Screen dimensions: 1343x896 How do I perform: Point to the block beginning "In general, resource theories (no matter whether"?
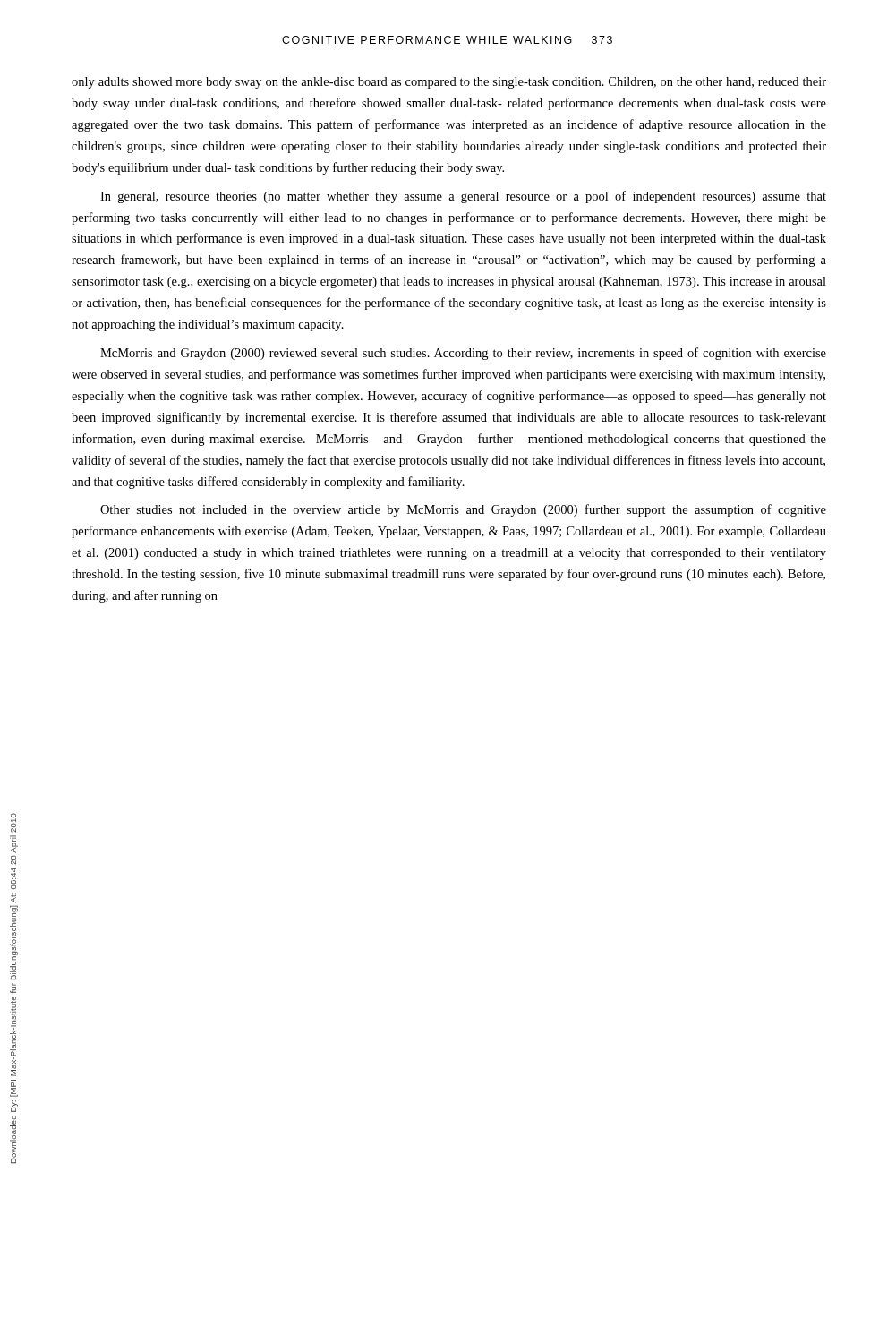click(449, 260)
